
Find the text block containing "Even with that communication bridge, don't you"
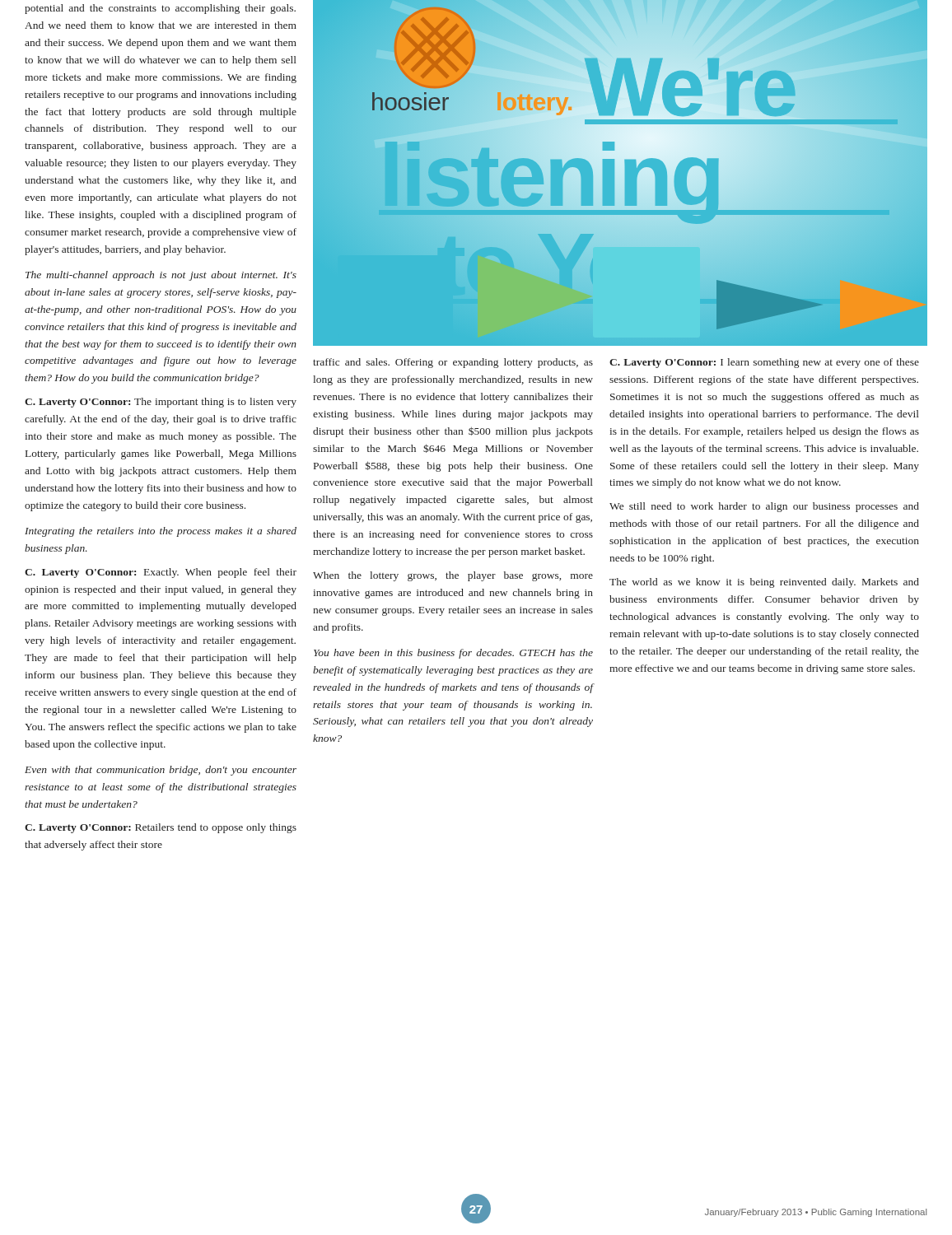point(161,787)
